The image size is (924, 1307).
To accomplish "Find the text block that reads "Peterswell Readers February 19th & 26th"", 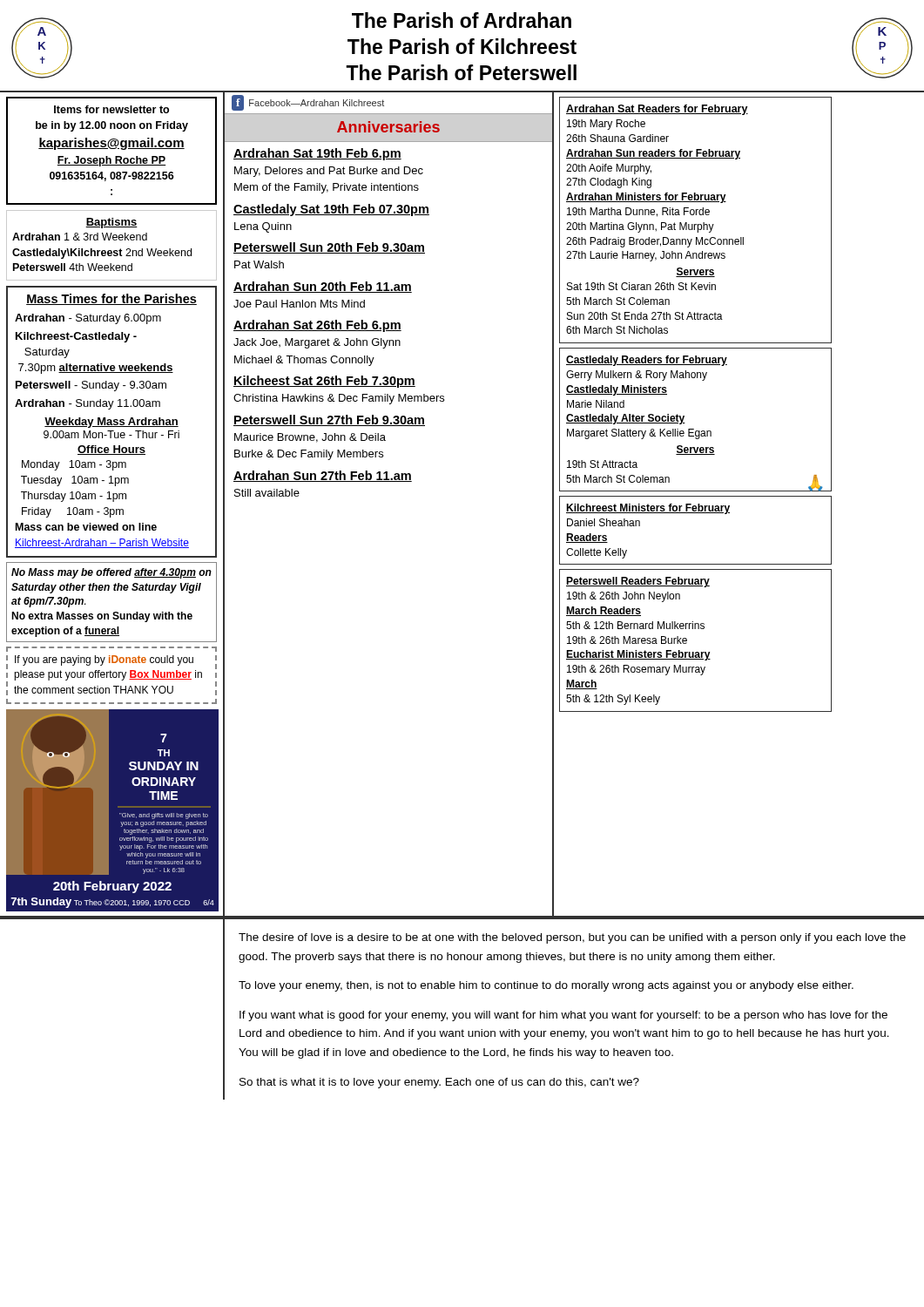I will coord(638,640).
